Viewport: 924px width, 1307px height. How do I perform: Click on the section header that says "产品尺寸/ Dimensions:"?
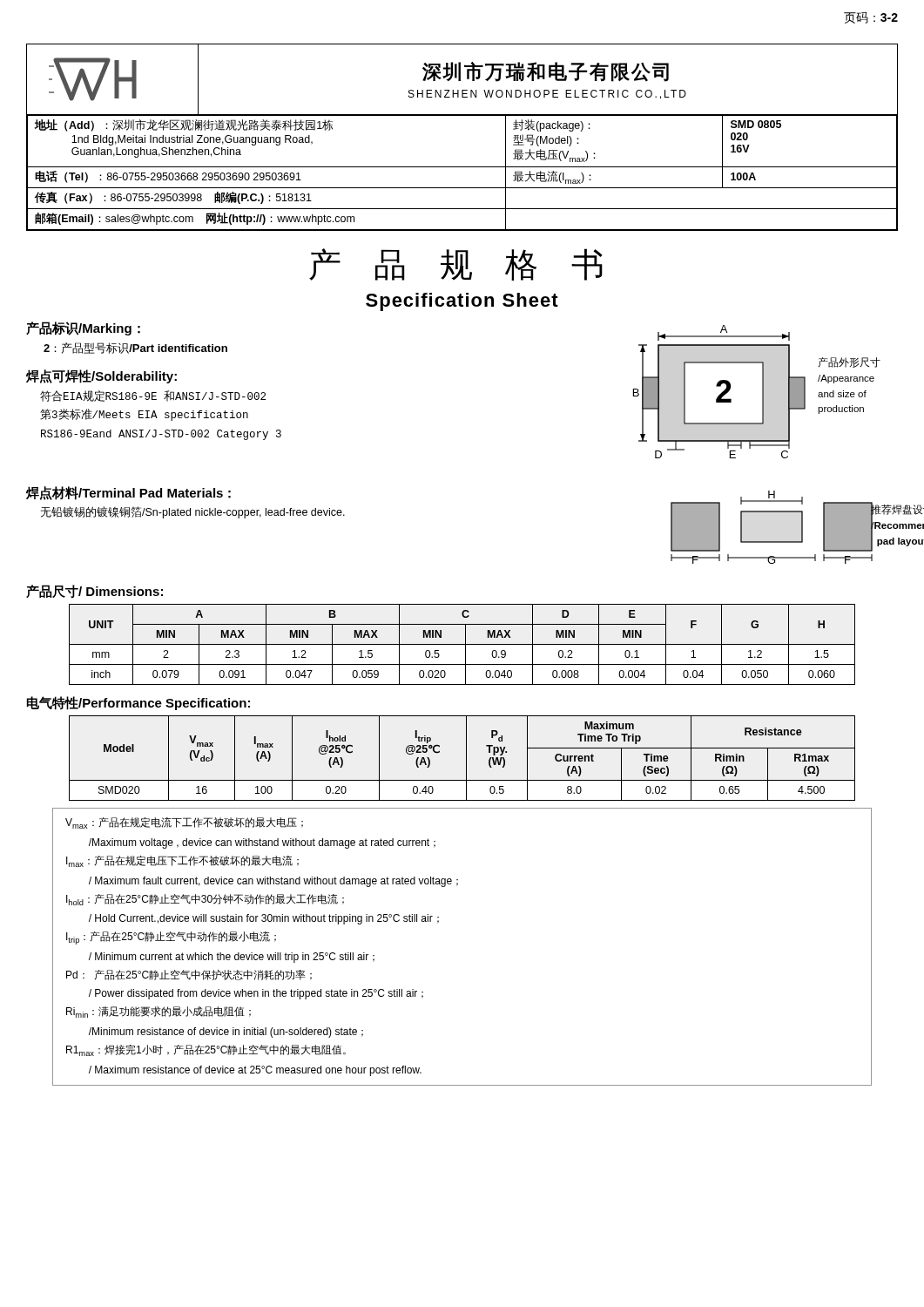point(95,591)
